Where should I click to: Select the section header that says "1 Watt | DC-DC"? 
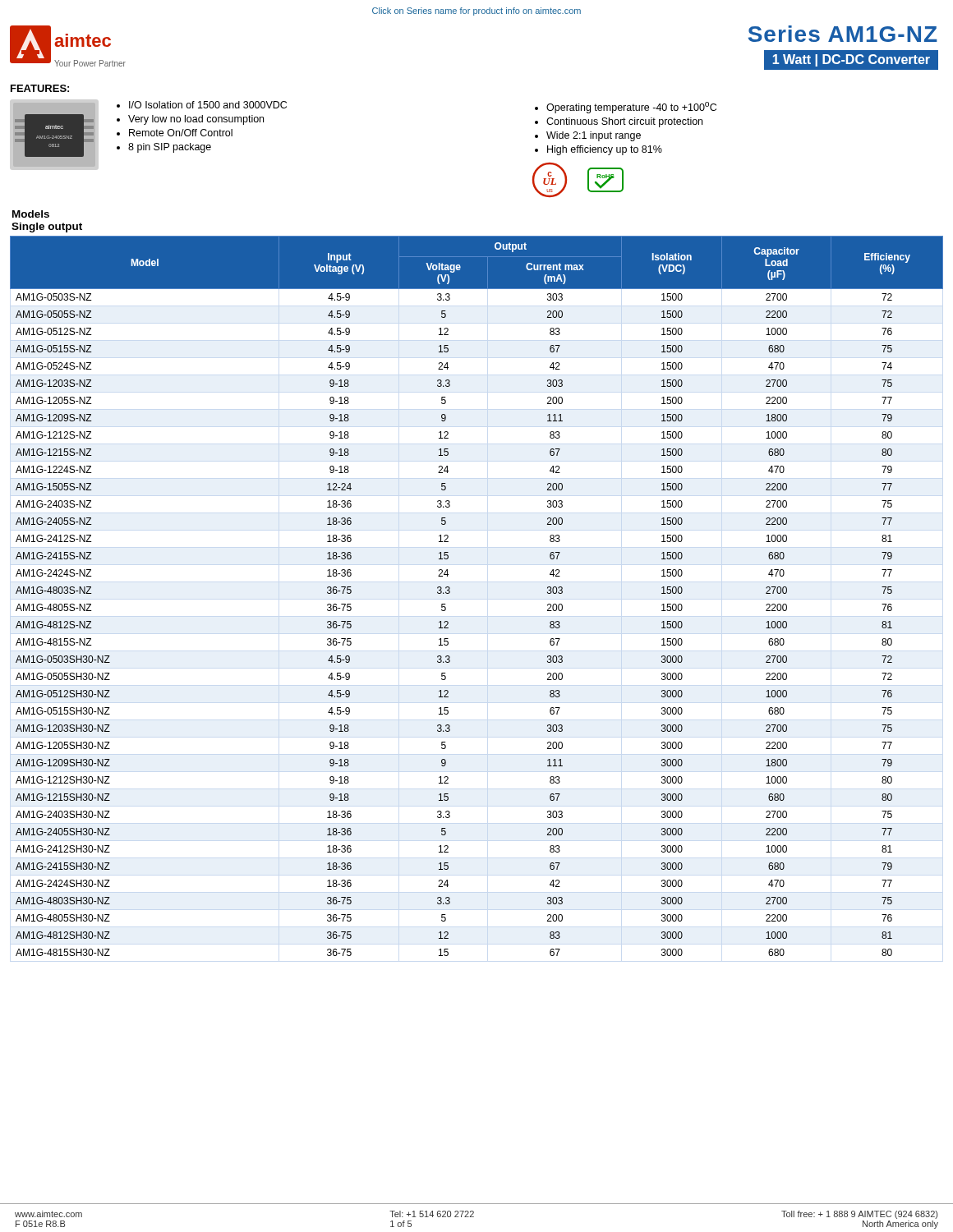coord(851,59)
